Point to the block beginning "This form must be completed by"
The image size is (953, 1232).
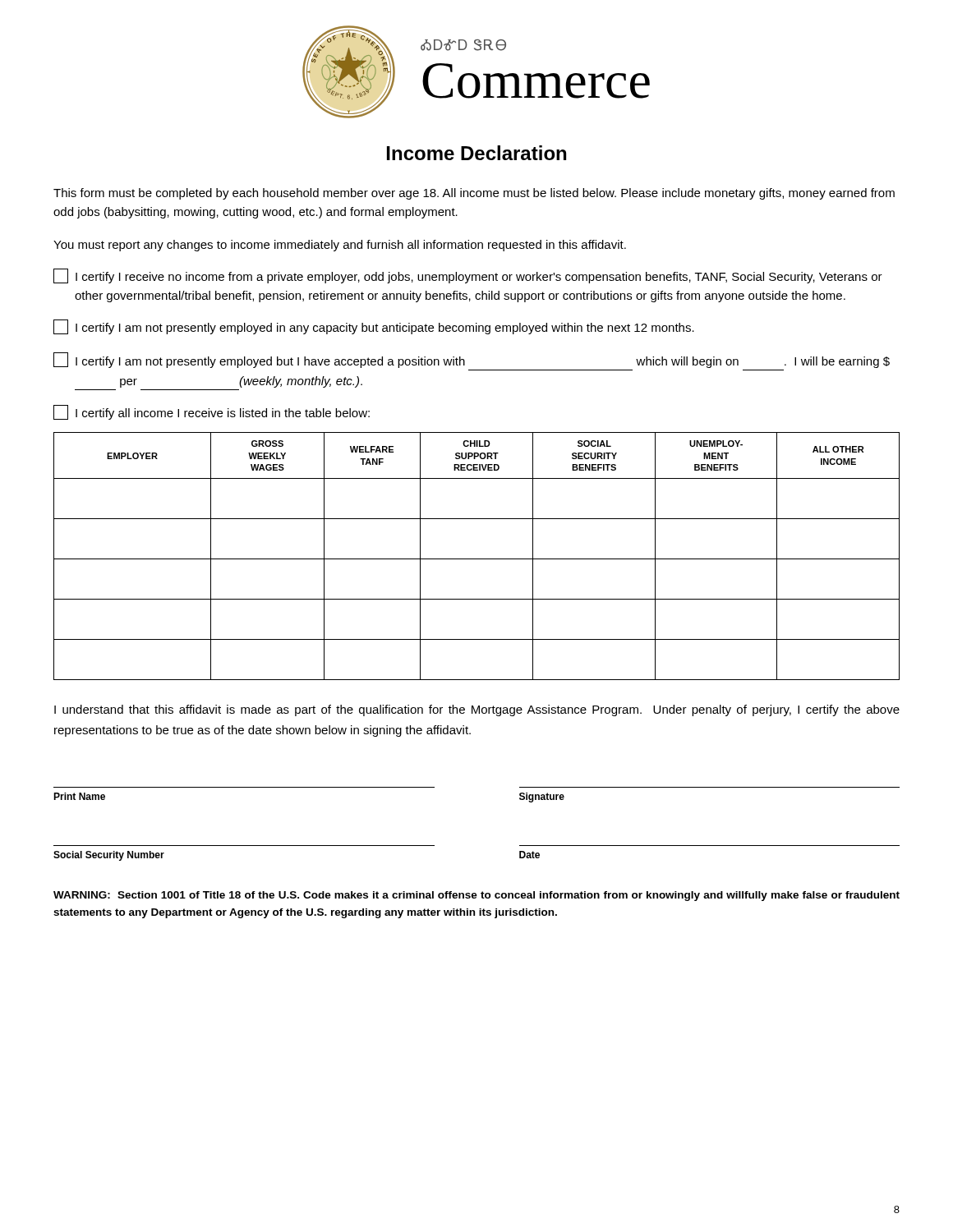pos(474,202)
